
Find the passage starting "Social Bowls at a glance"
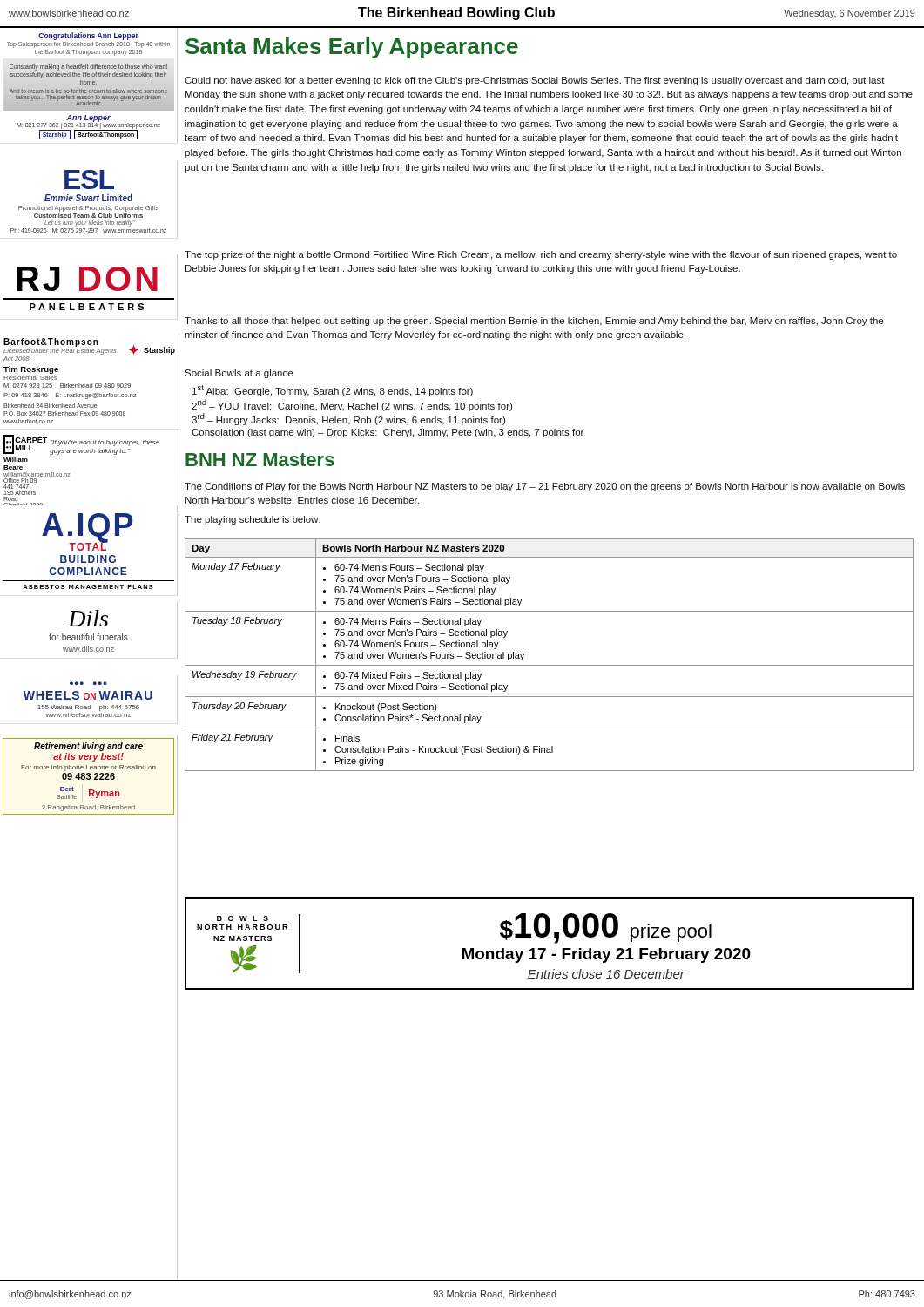tap(239, 374)
